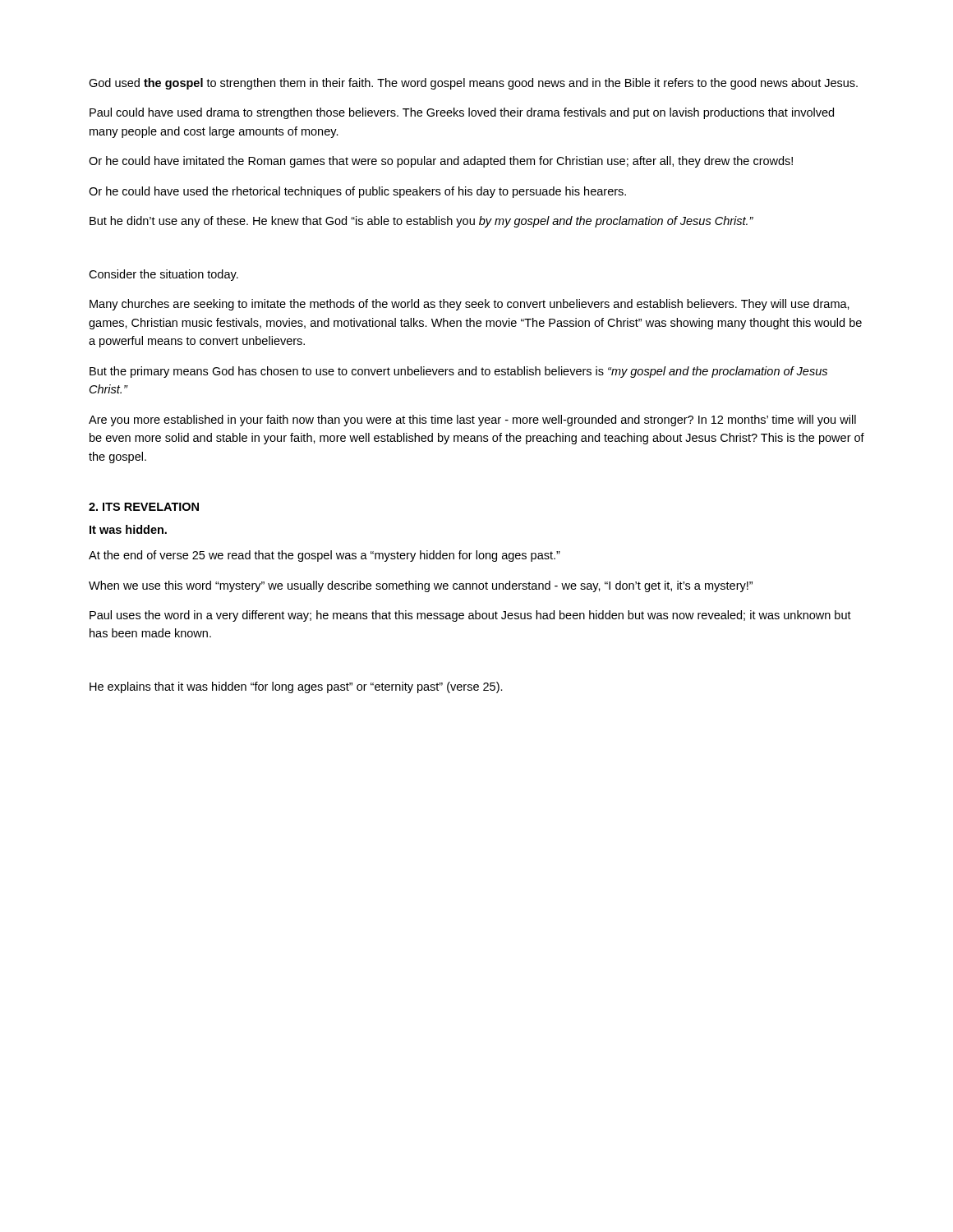
Task: Find "2. ITS REVELATION" on this page
Action: [144, 507]
